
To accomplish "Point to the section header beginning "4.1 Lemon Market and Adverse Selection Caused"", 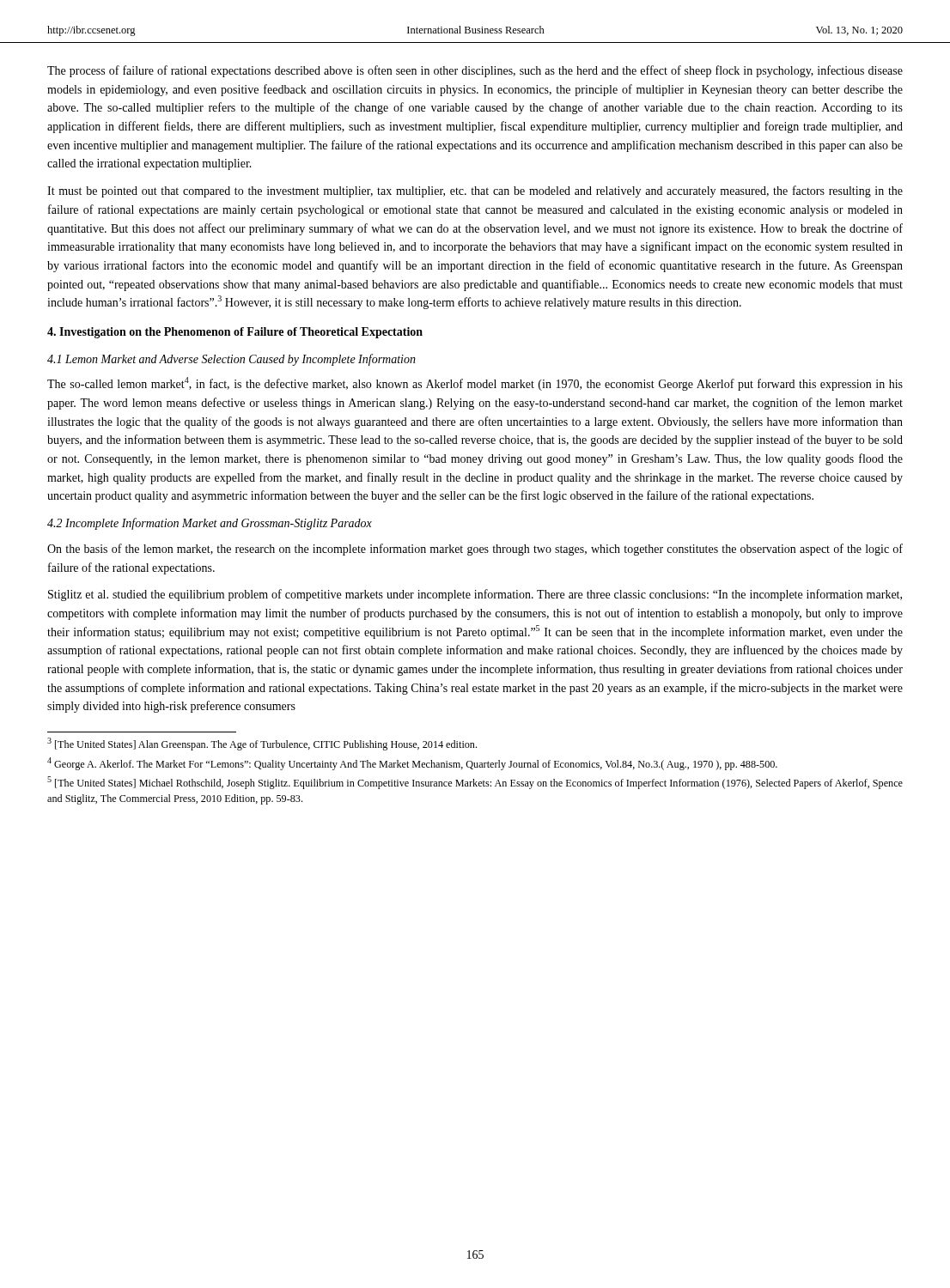I will click(x=231, y=360).
